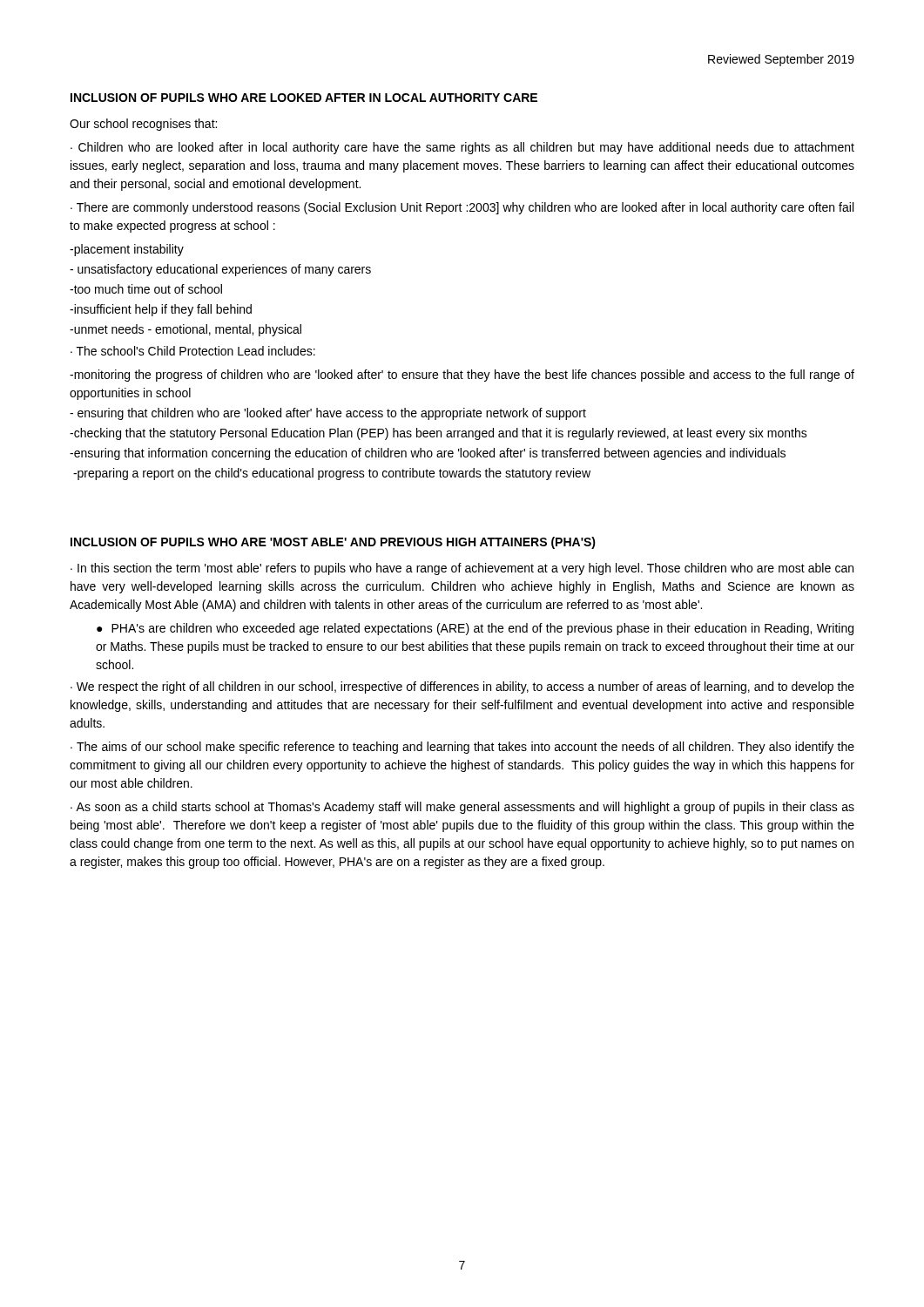Where is the section header that starts "INCLUSION OF PUPILS WHO ARE 'MOST"?
924x1307 pixels.
click(x=333, y=542)
